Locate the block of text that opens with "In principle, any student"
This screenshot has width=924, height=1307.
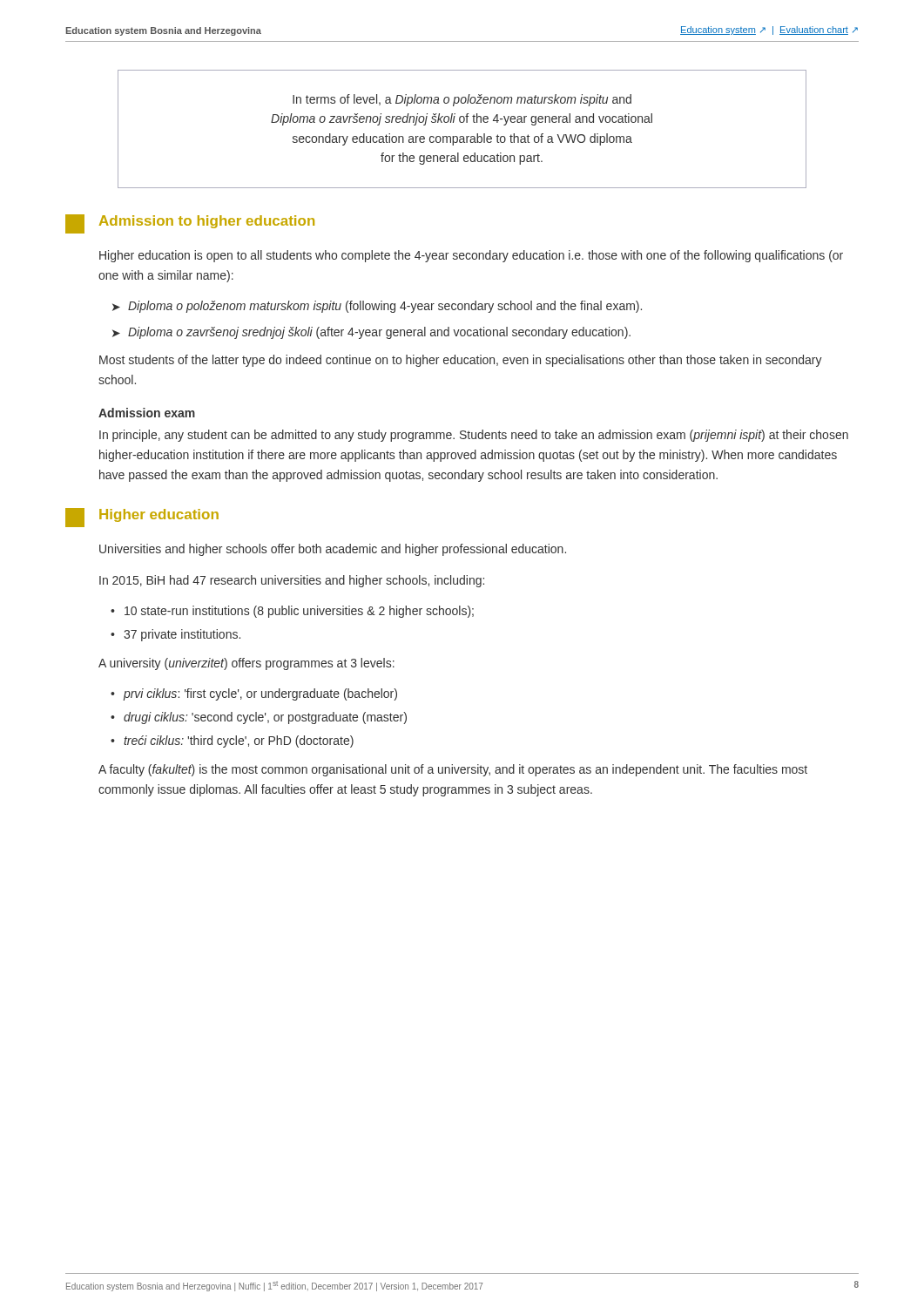click(x=474, y=455)
